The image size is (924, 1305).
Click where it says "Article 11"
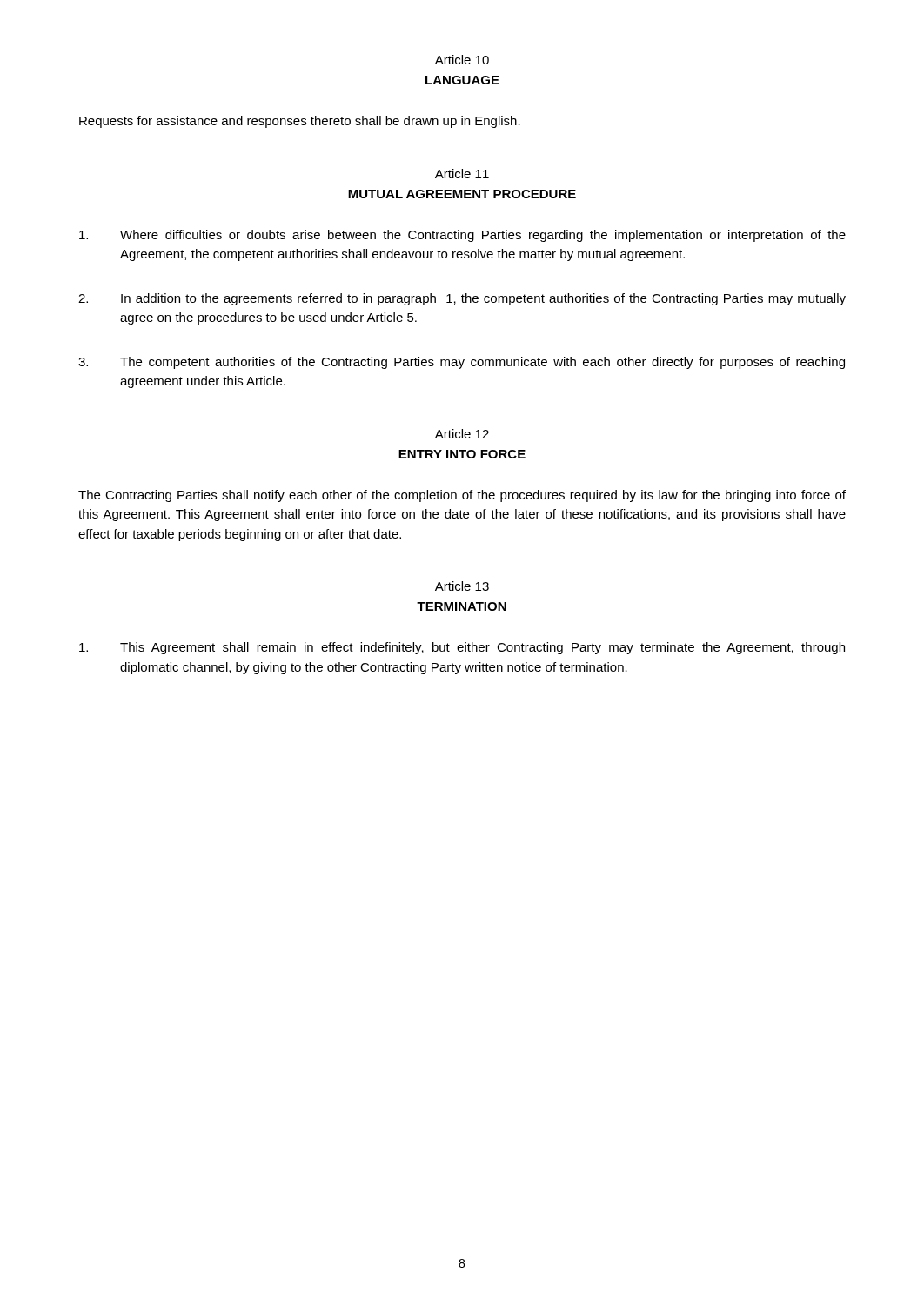(x=462, y=173)
